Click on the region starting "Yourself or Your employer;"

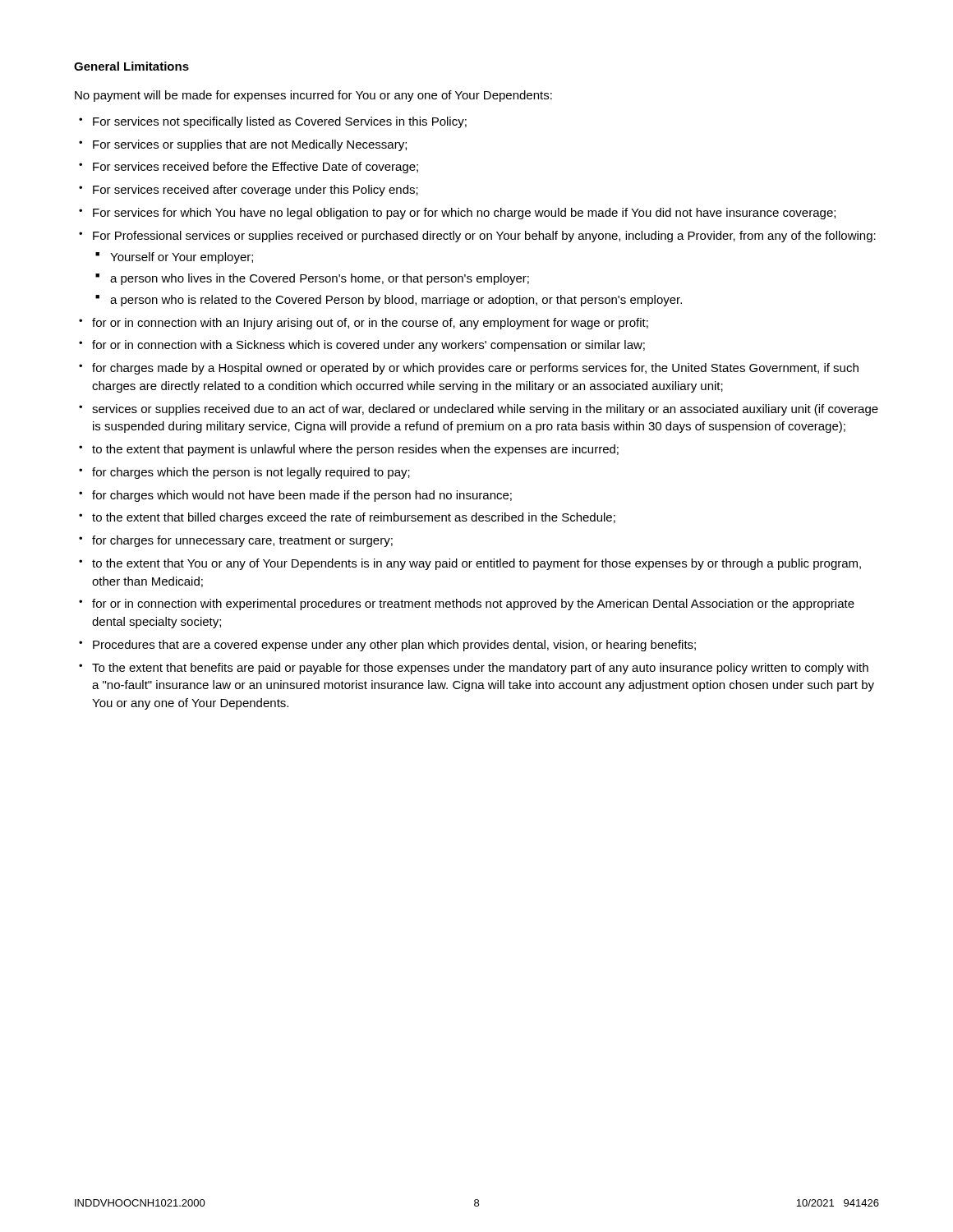[x=182, y=257]
